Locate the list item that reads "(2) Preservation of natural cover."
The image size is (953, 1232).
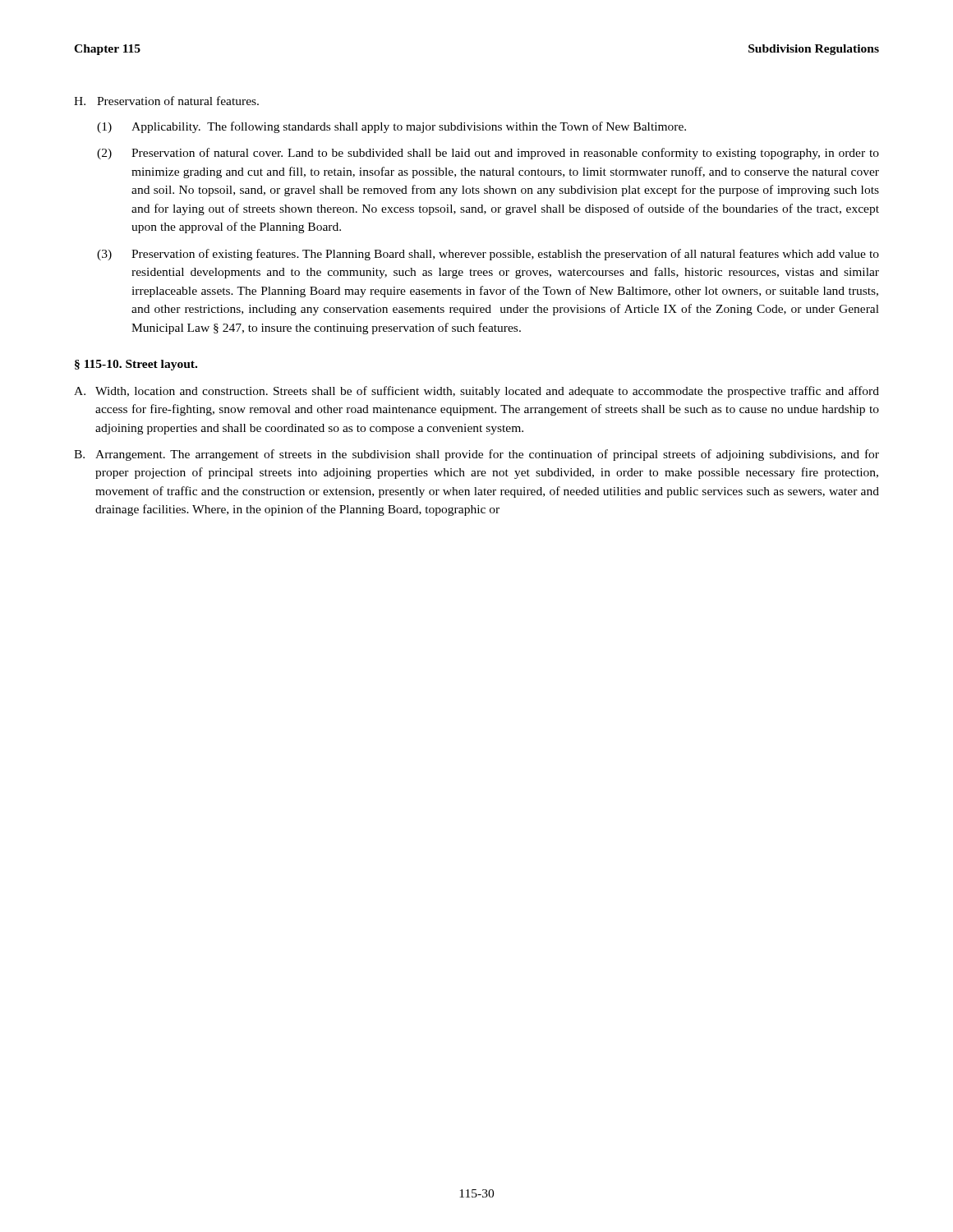[x=488, y=190]
